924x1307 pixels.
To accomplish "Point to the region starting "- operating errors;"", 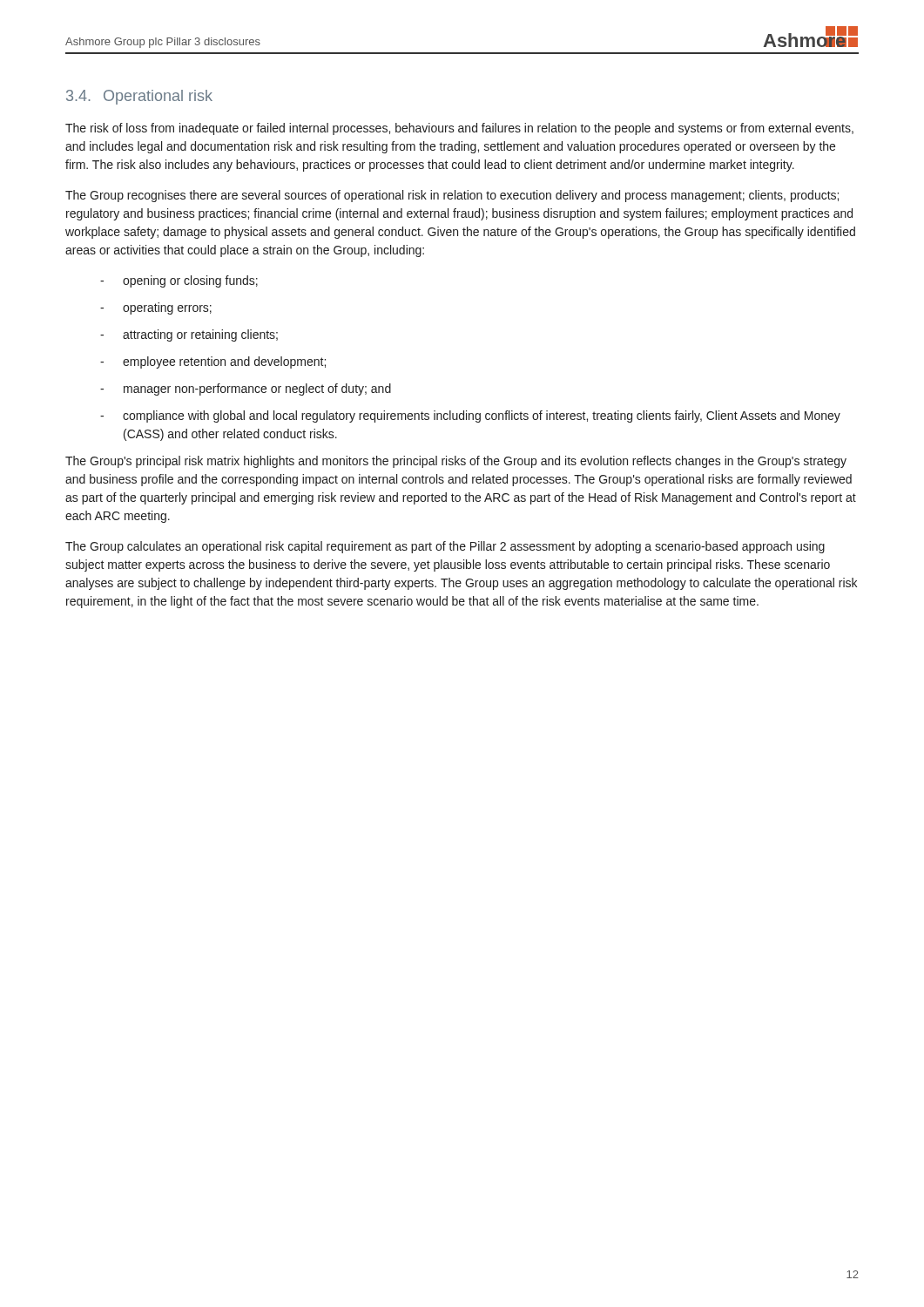I will 156,308.
